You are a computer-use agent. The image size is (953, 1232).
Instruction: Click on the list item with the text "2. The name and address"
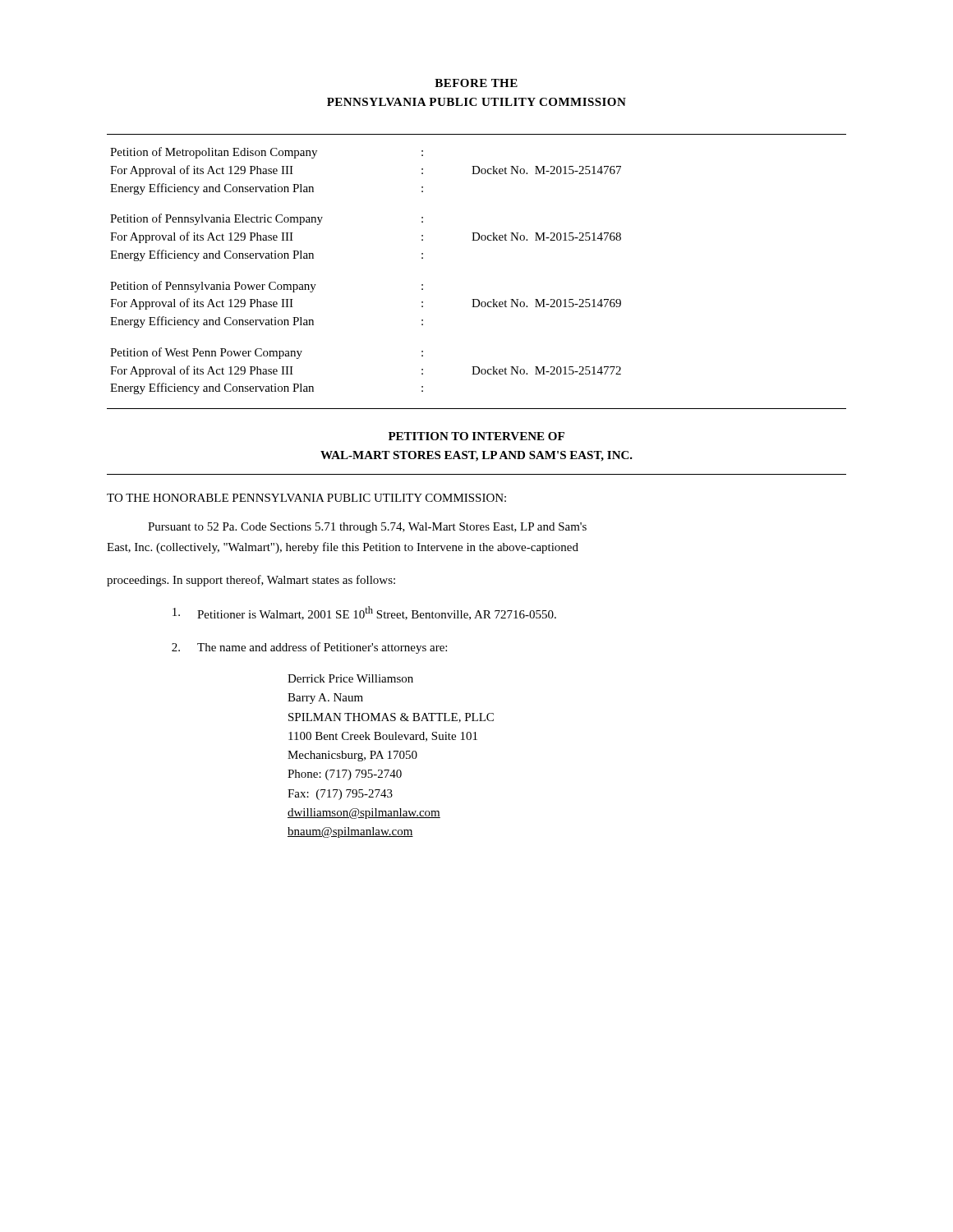point(309,648)
